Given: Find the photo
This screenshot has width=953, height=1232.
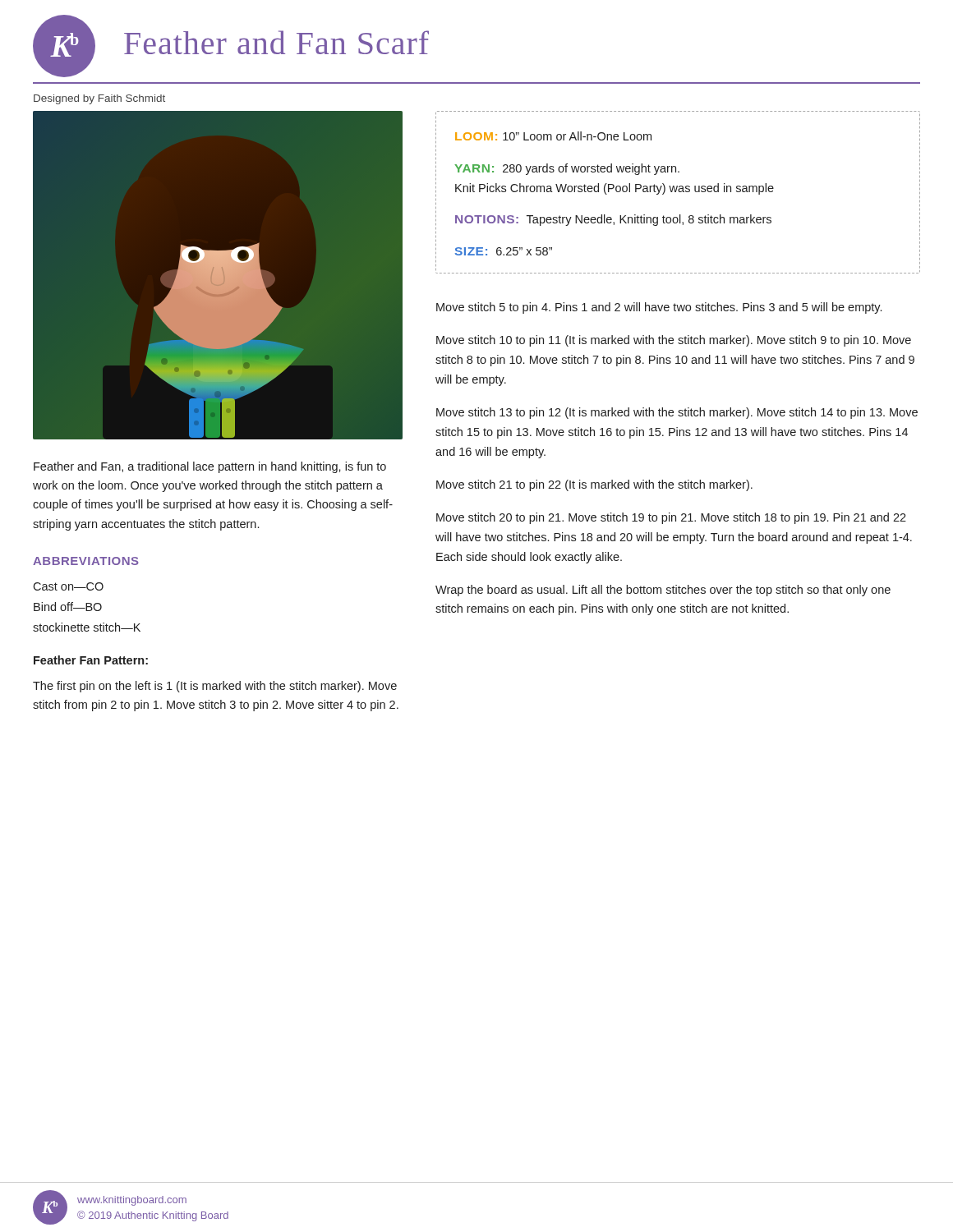Looking at the screenshot, I should 218,275.
